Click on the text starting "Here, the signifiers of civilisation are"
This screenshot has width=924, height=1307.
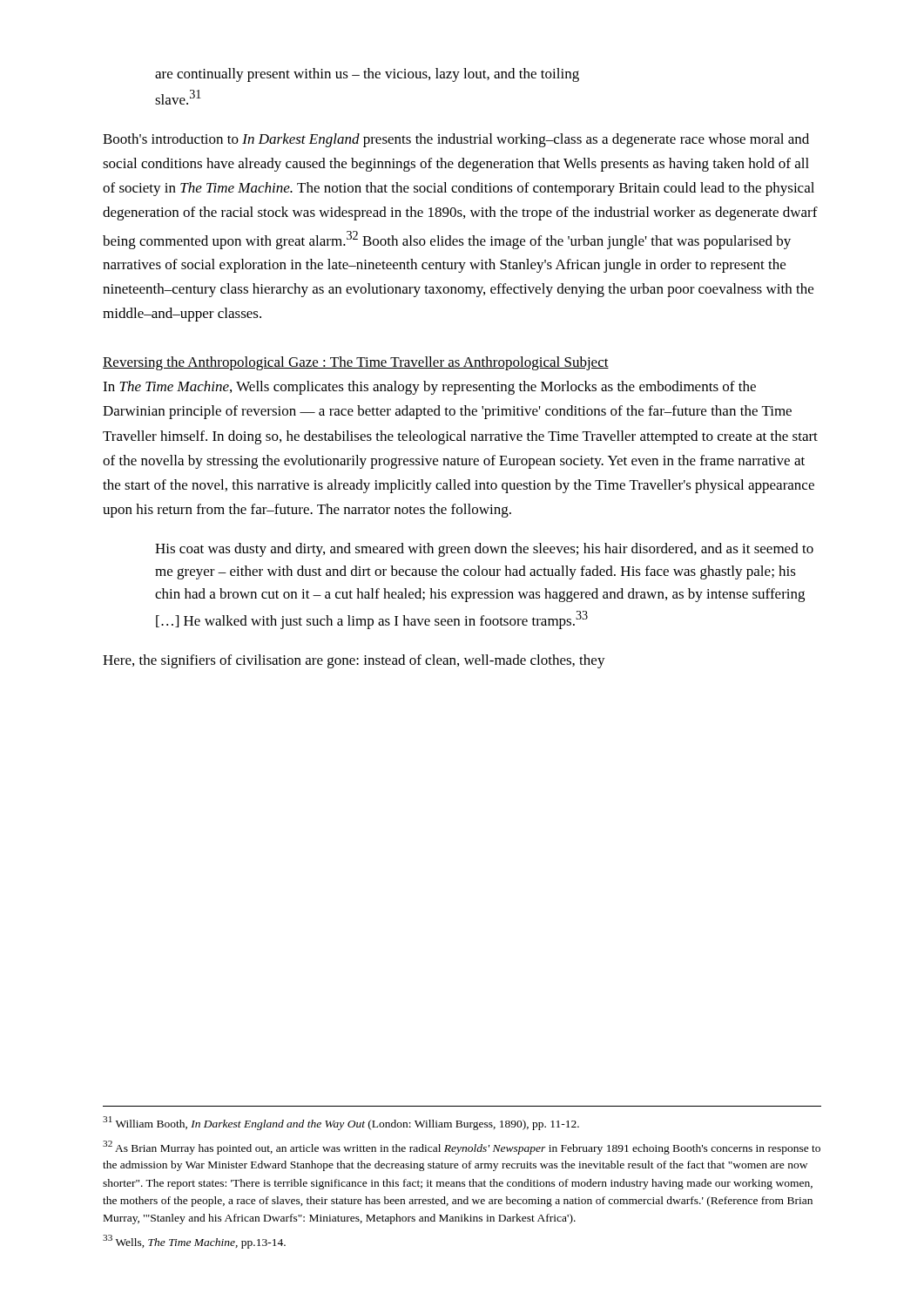pos(354,660)
